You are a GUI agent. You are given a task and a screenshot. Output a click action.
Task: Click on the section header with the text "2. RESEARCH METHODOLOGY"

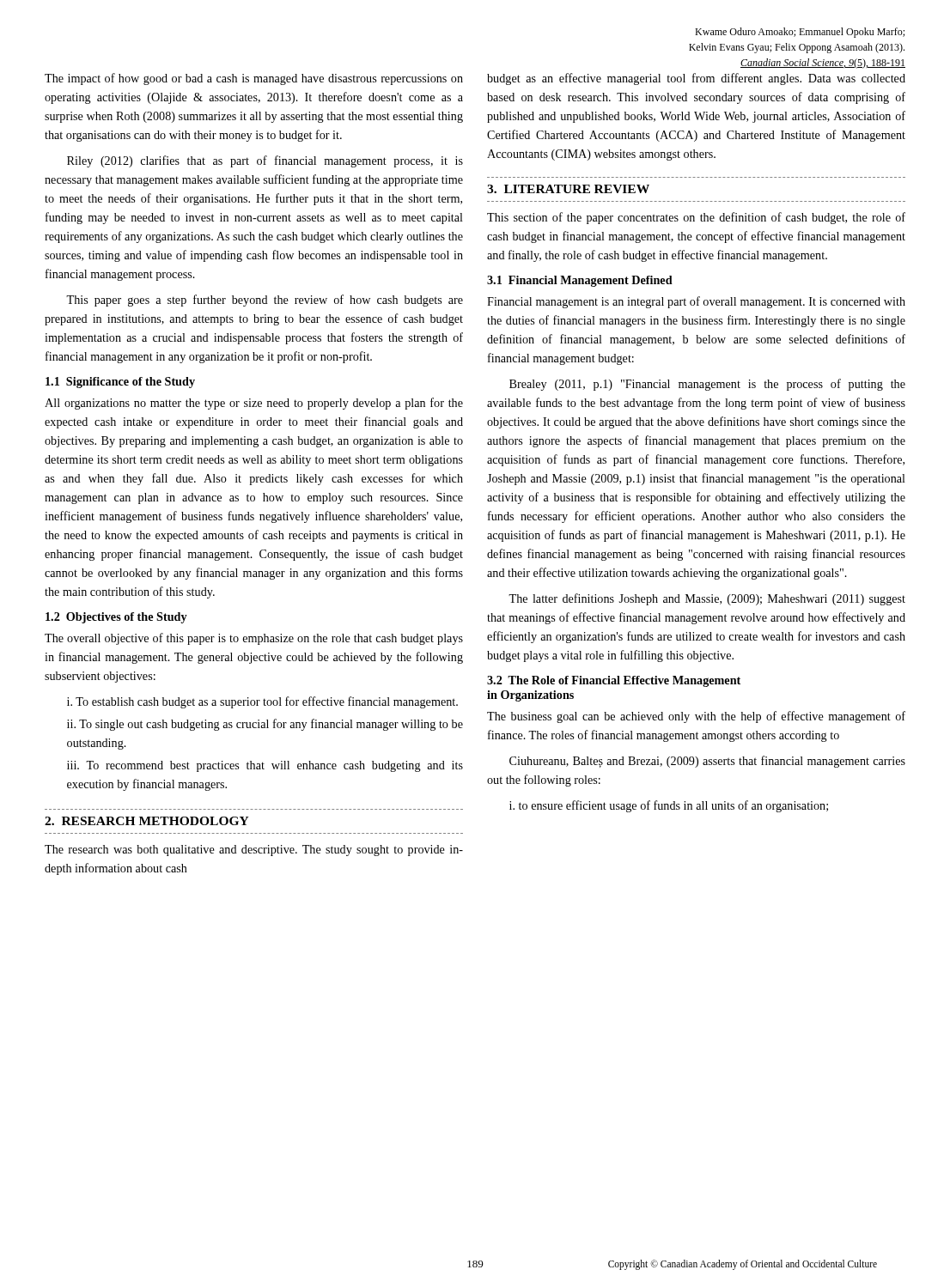tap(254, 823)
